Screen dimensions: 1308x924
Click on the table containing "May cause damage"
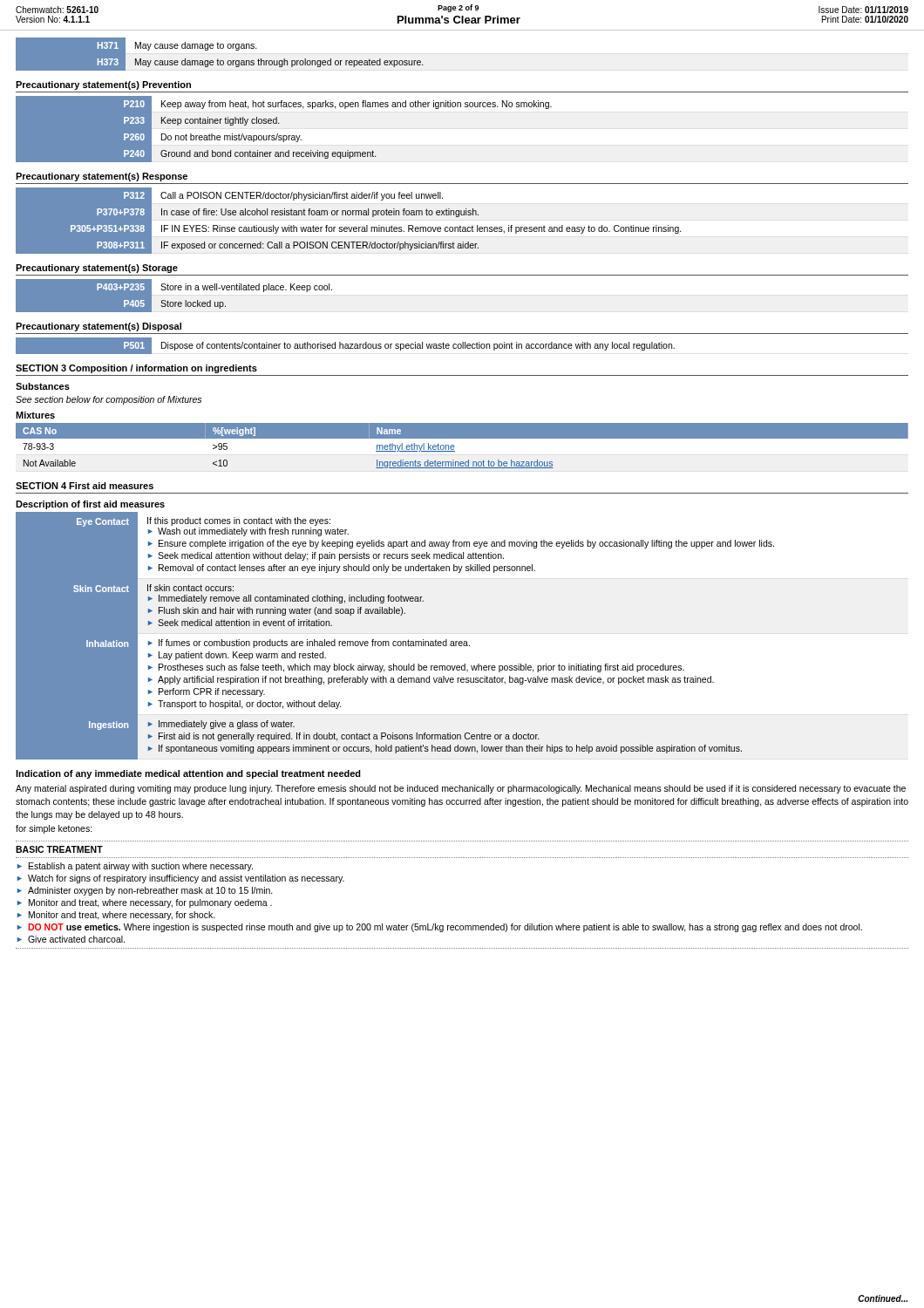(462, 54)
